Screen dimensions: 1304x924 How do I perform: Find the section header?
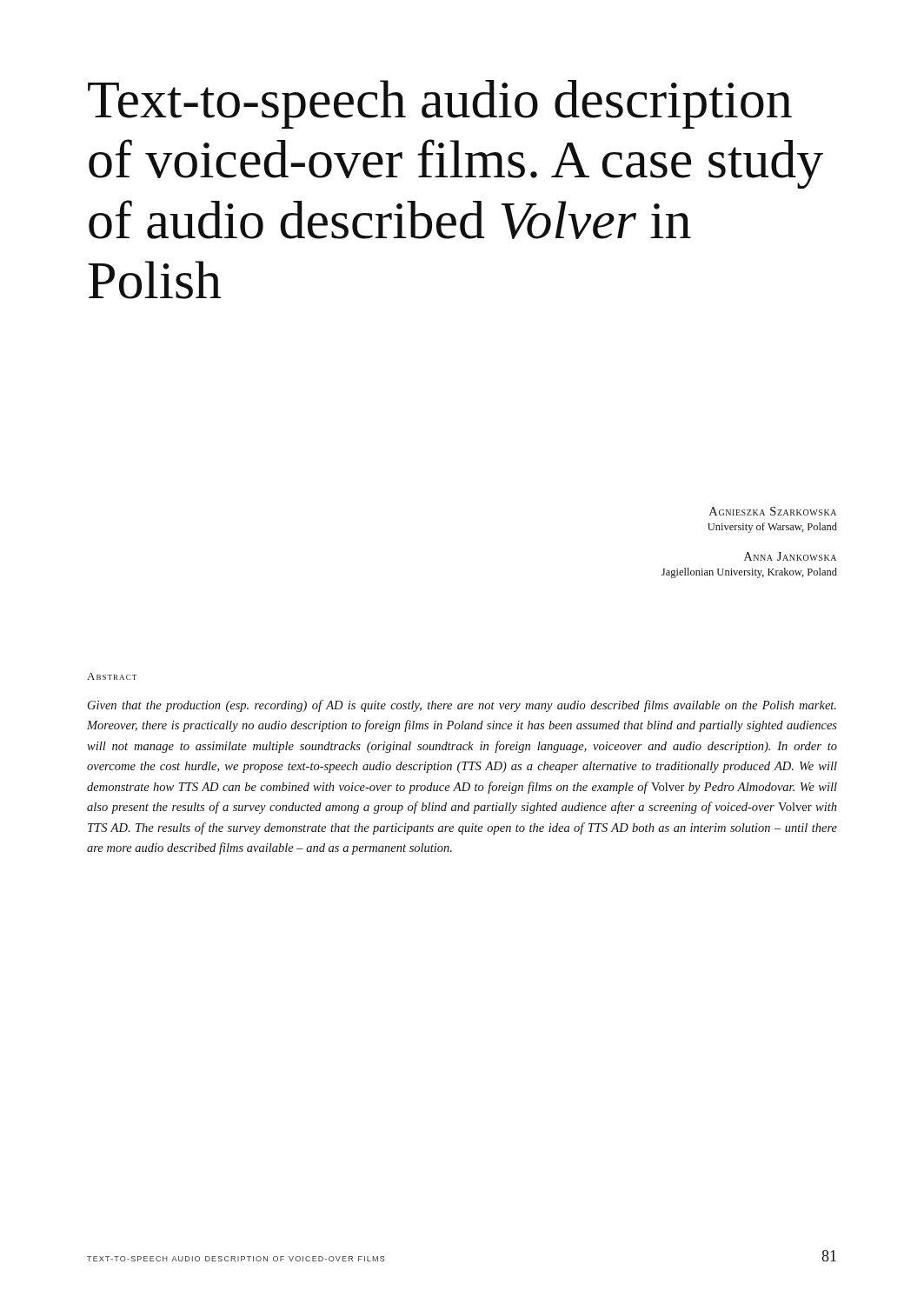click(112, 676)
